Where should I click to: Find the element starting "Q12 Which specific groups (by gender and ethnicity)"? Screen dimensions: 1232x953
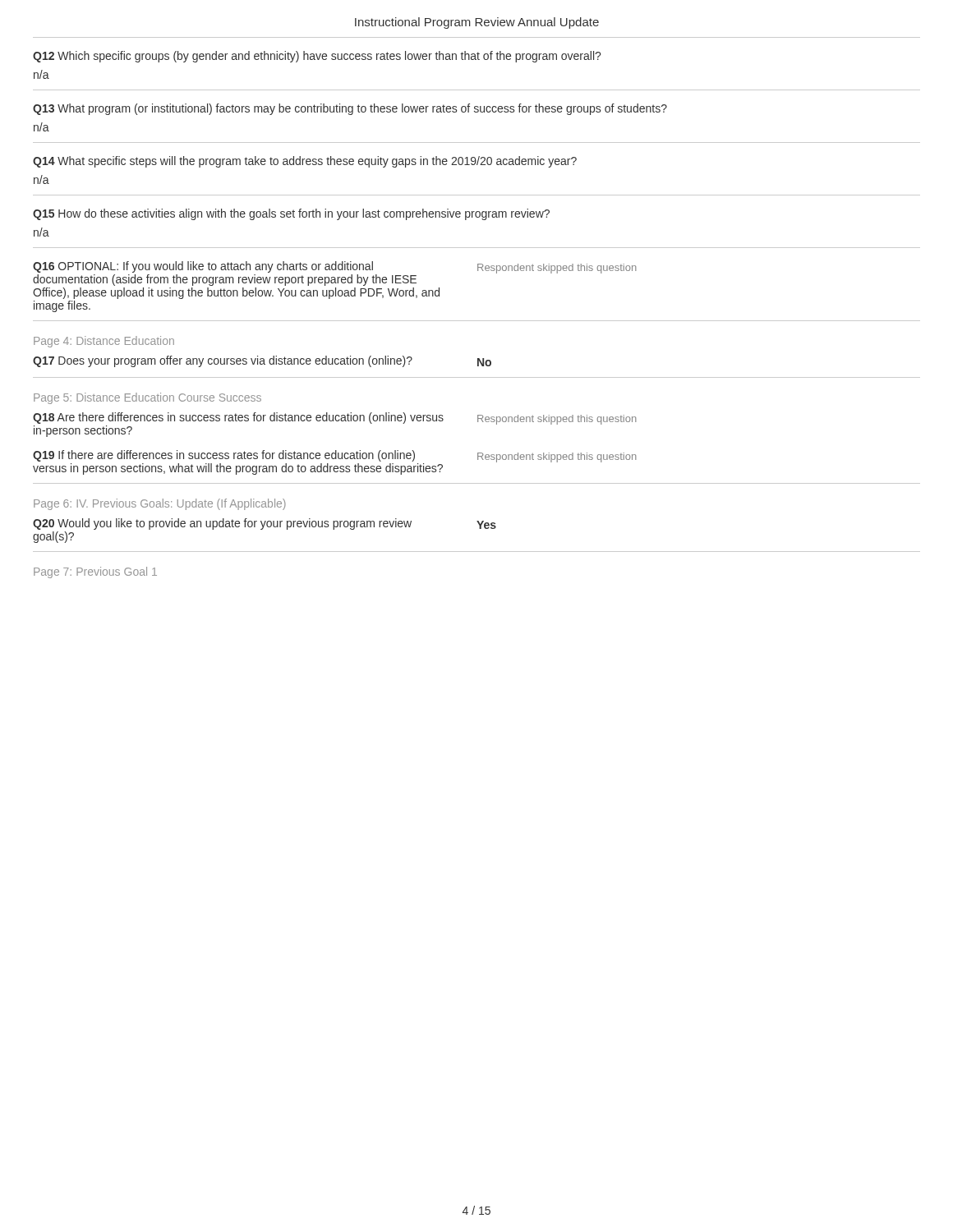point(476,65)
